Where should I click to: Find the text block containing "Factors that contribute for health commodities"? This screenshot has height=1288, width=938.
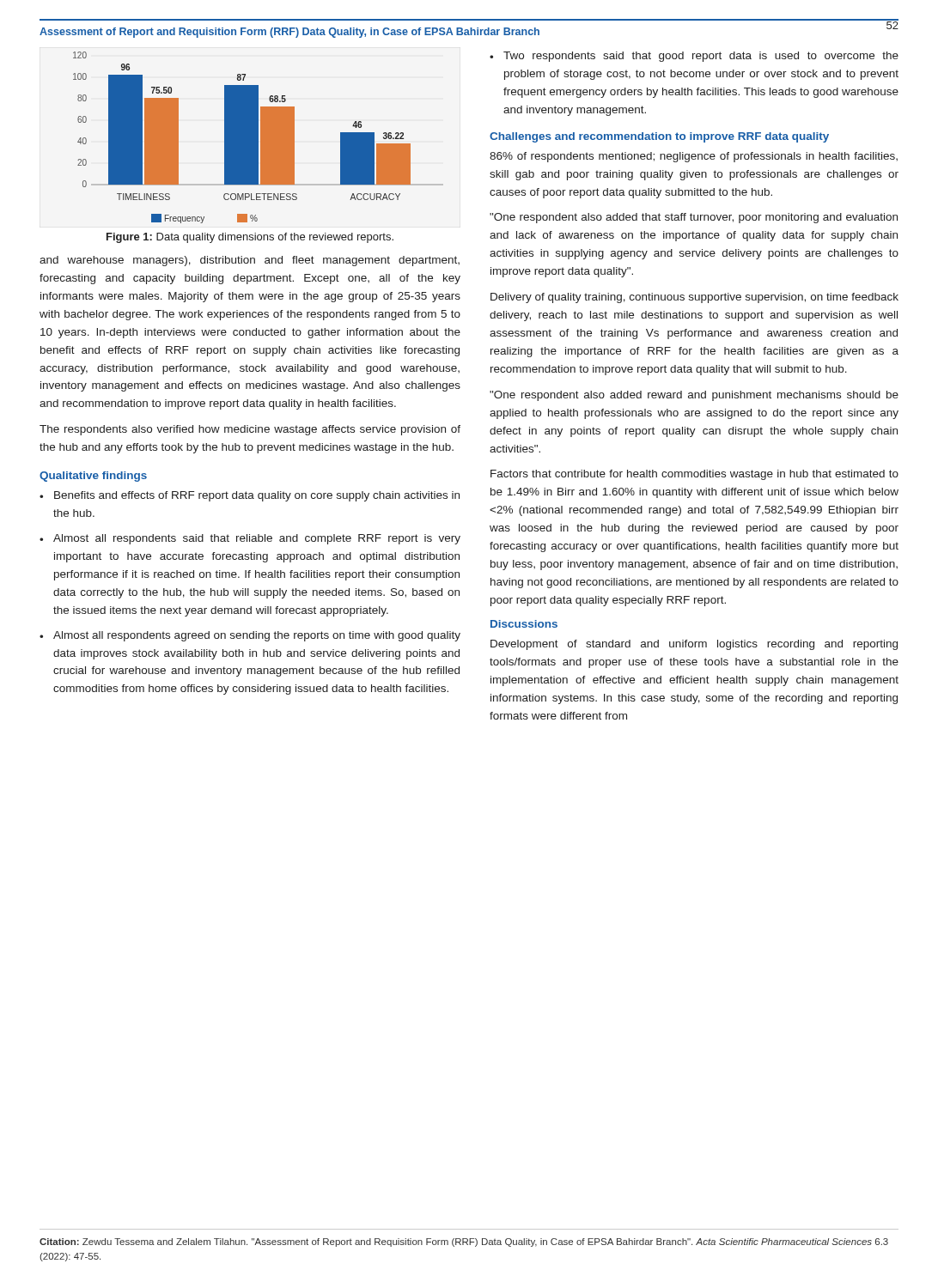pos(694,537)
